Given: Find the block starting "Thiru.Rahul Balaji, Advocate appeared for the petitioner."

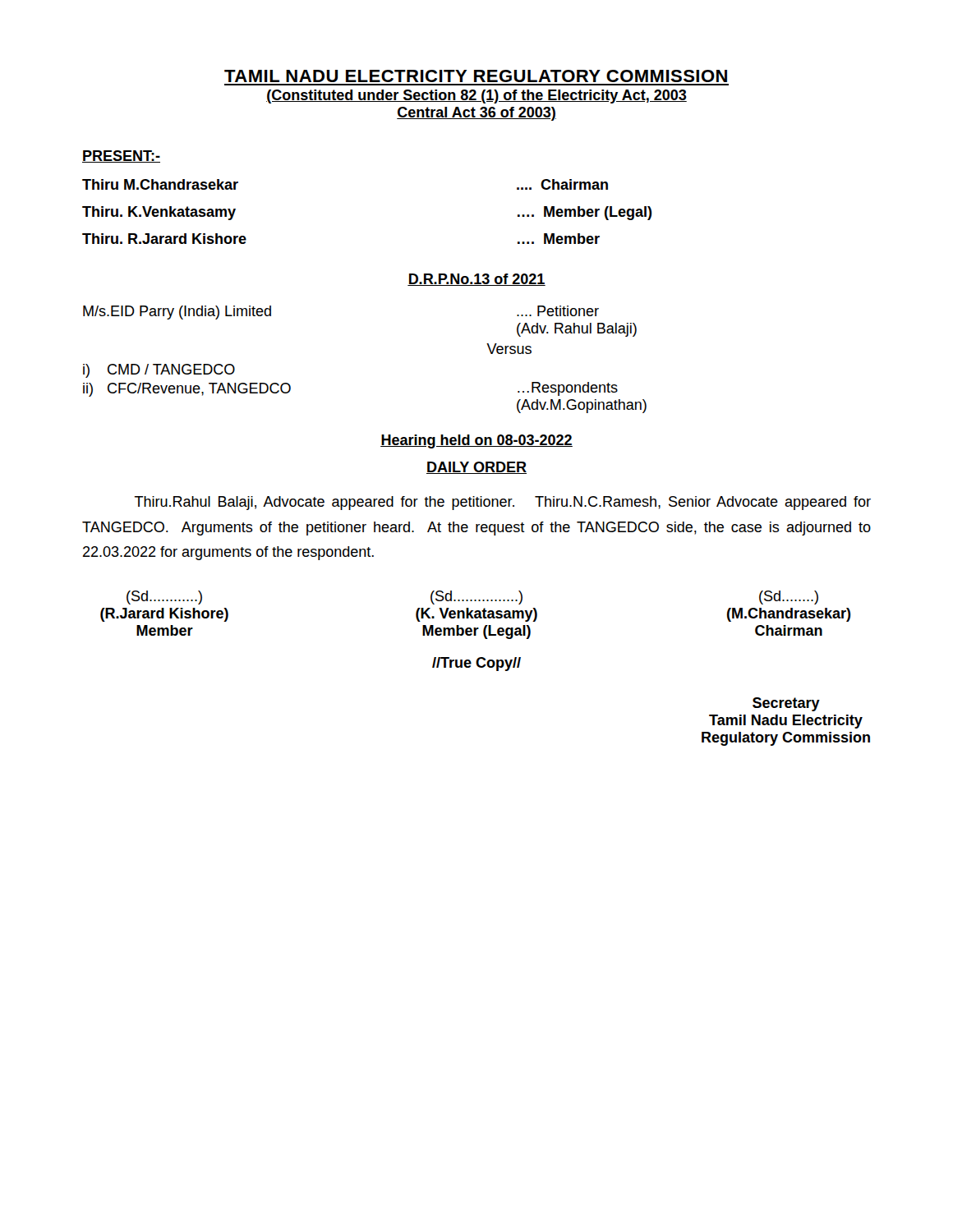Looking at the screenshot, I should 476,527.
